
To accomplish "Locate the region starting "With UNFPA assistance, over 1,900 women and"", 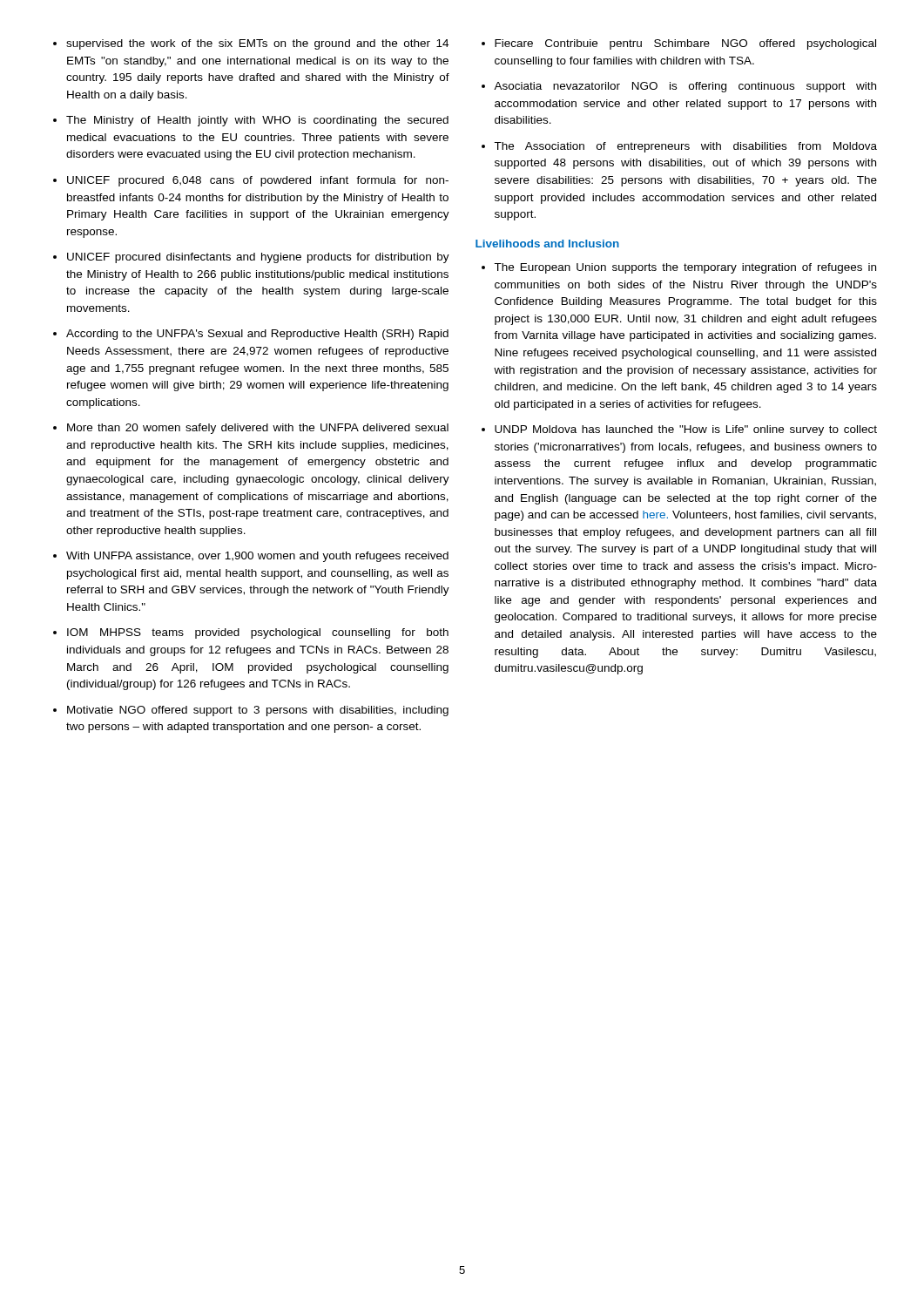I will click(x=258, y=581).
